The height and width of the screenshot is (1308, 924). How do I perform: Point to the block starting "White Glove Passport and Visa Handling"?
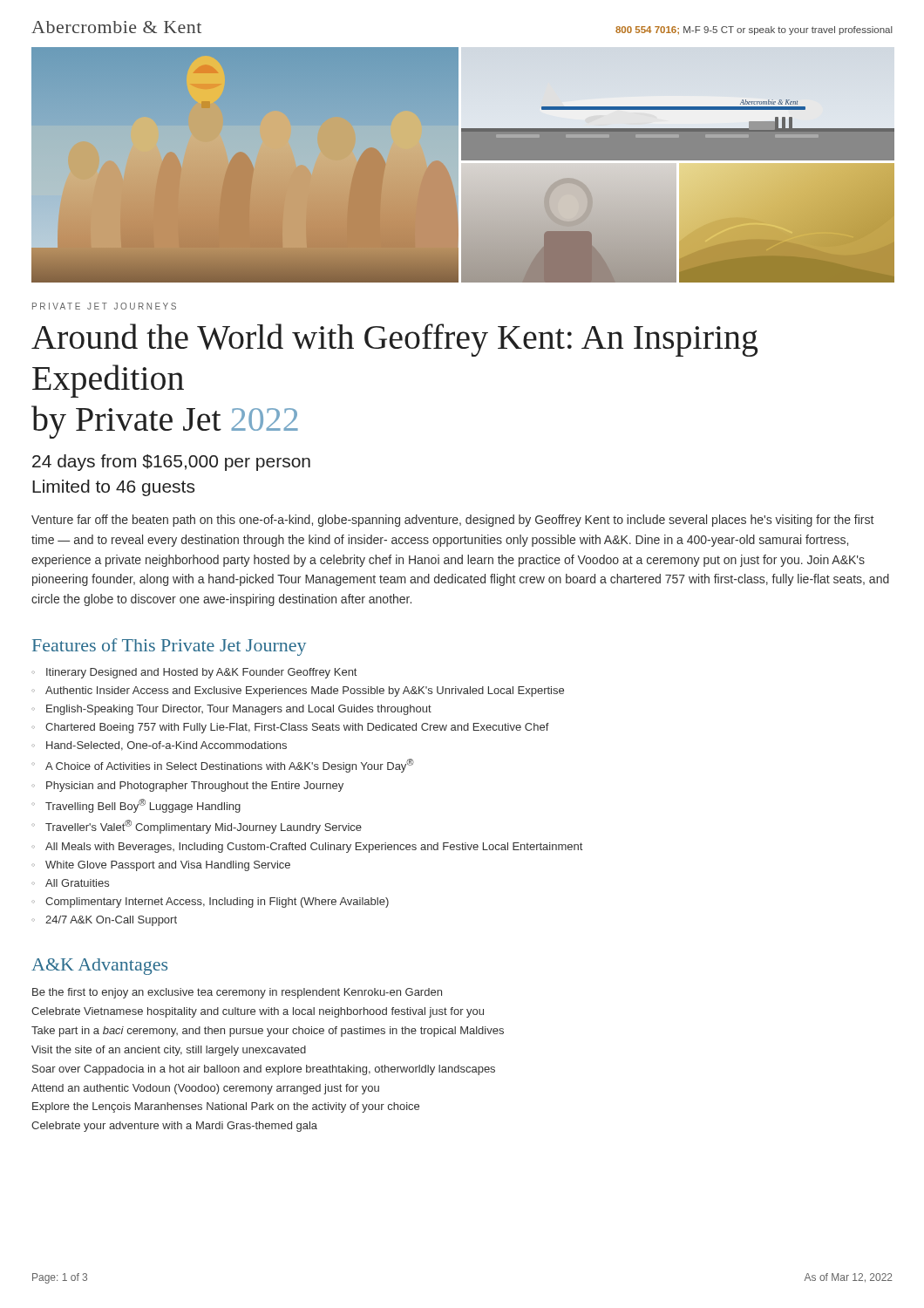[x=168, y=864]
